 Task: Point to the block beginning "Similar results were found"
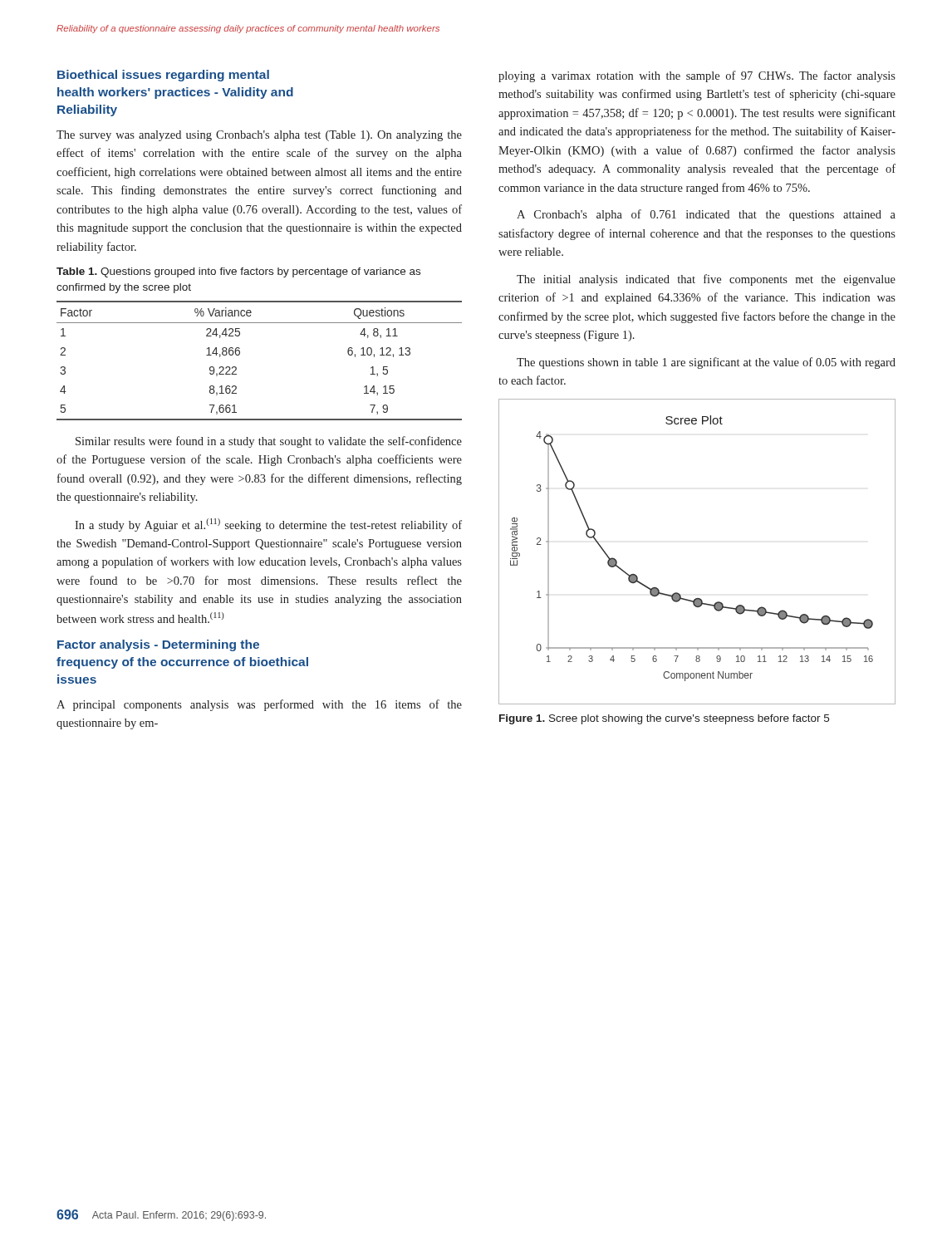click(x=259, y=530)
